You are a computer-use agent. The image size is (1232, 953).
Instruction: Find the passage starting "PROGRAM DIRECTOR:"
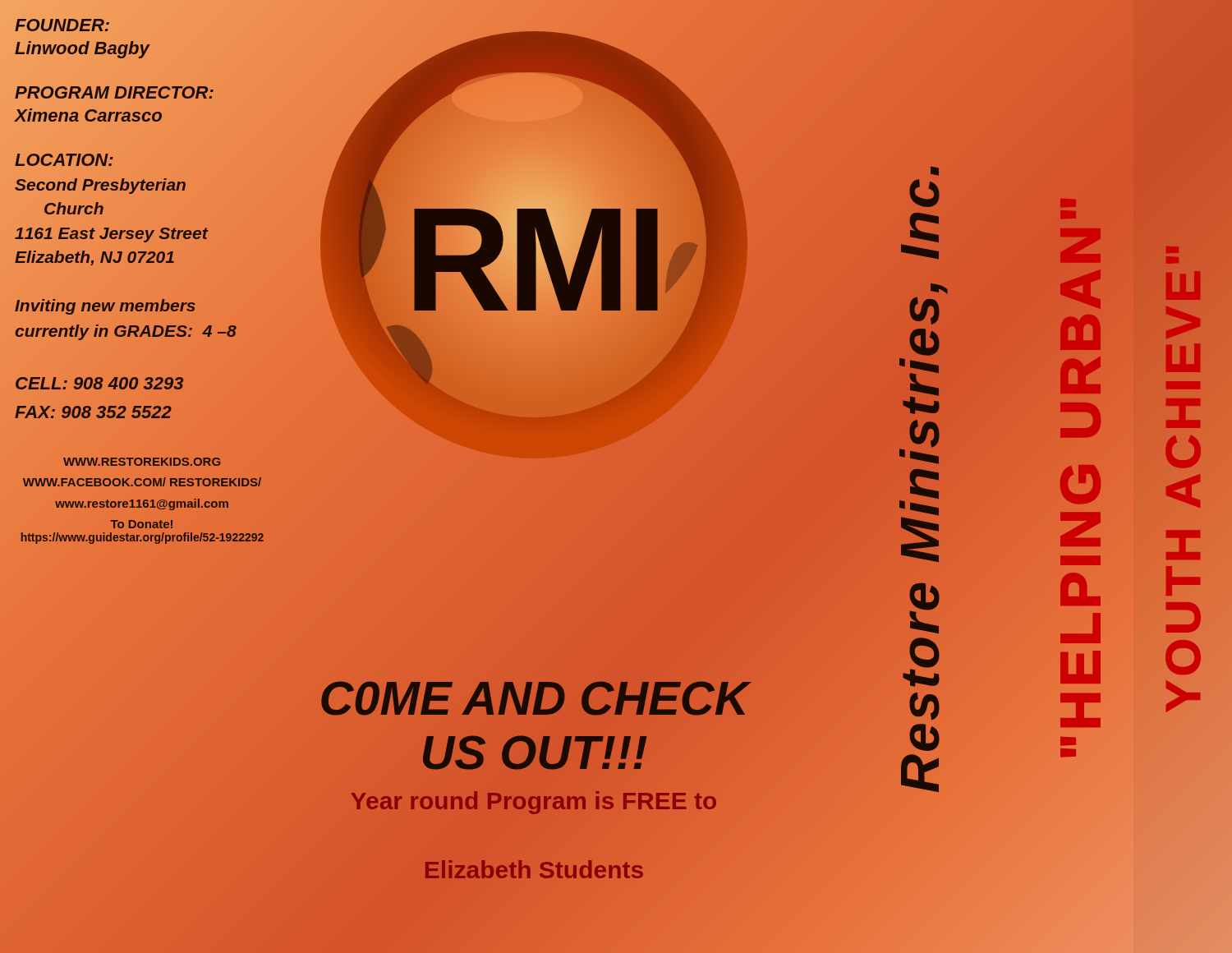coord(115,92)
